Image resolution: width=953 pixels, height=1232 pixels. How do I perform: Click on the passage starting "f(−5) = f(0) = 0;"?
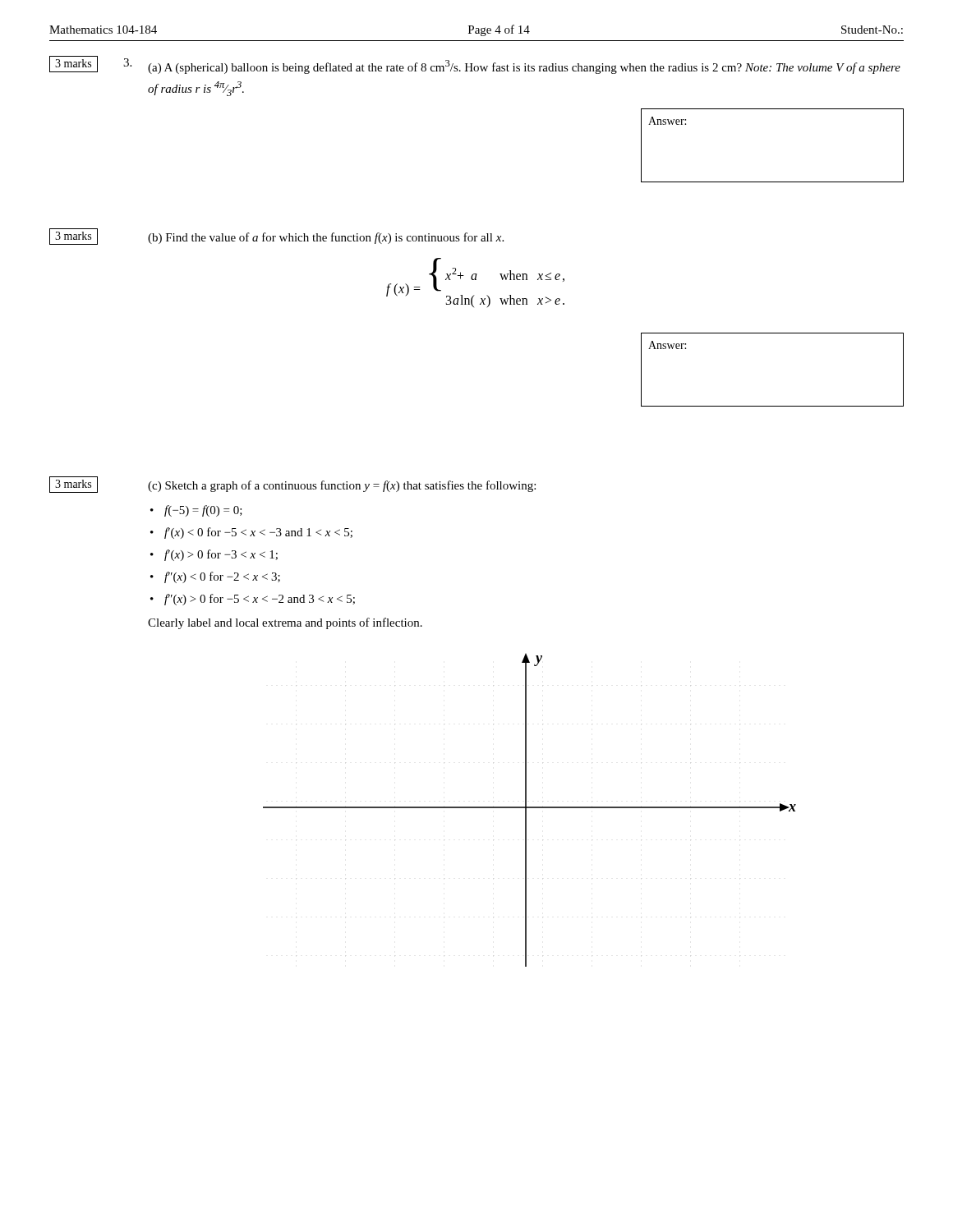point(203,510)
